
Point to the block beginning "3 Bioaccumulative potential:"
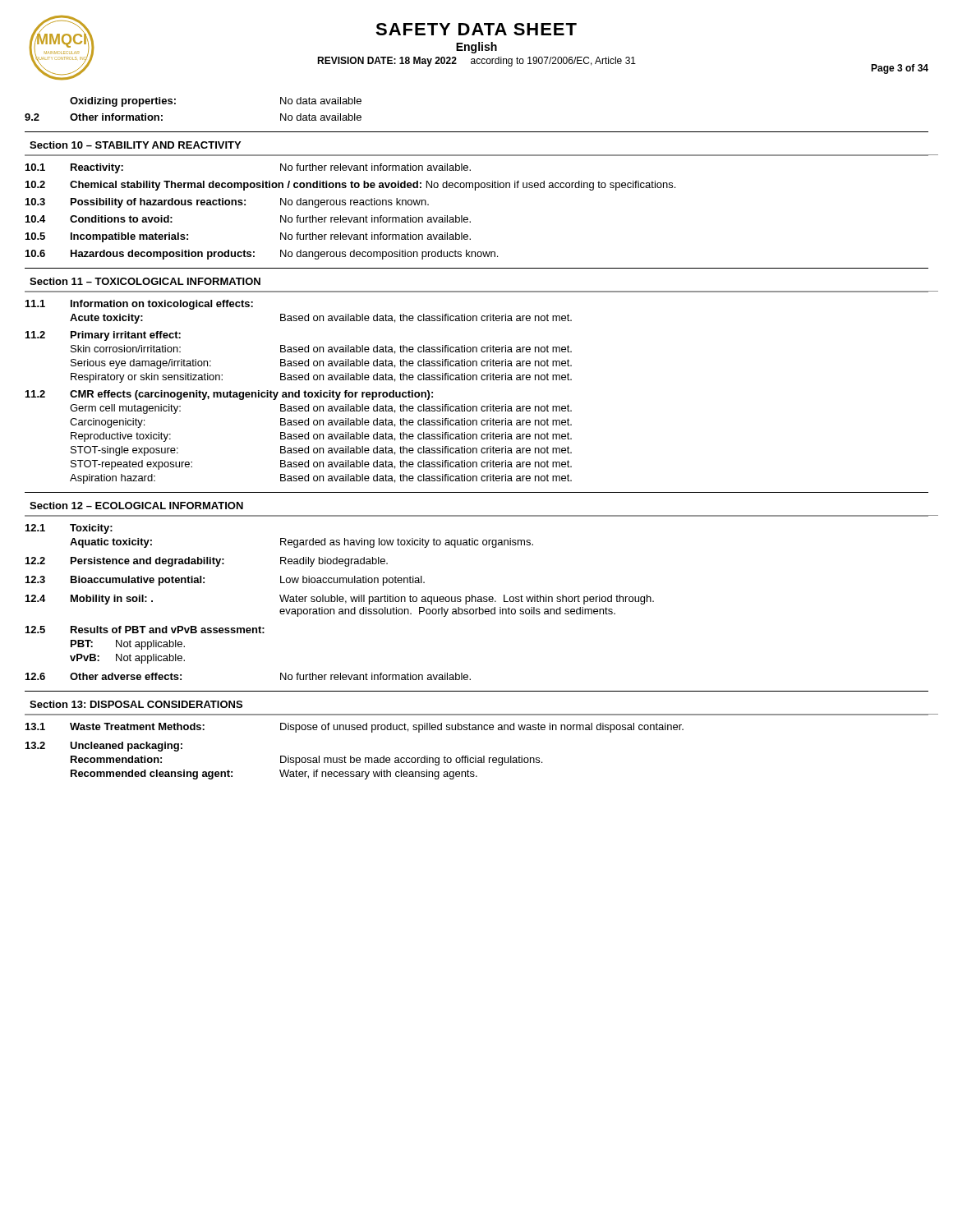(32, 581)
